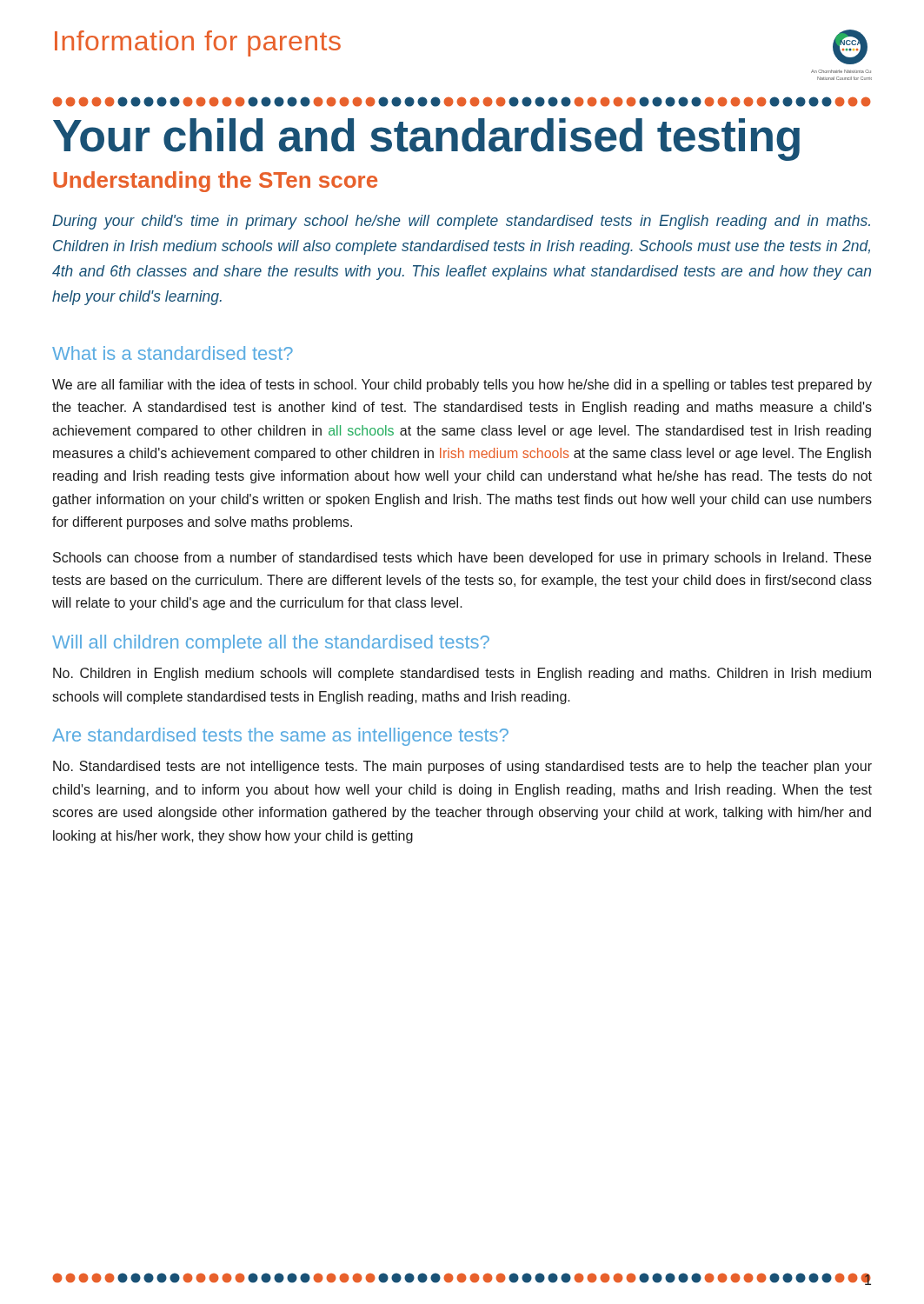This screenshot has height=1304, width=924.
Task: Locate the title with the text "Your child and standardised"
Action: tap(462, 136)
